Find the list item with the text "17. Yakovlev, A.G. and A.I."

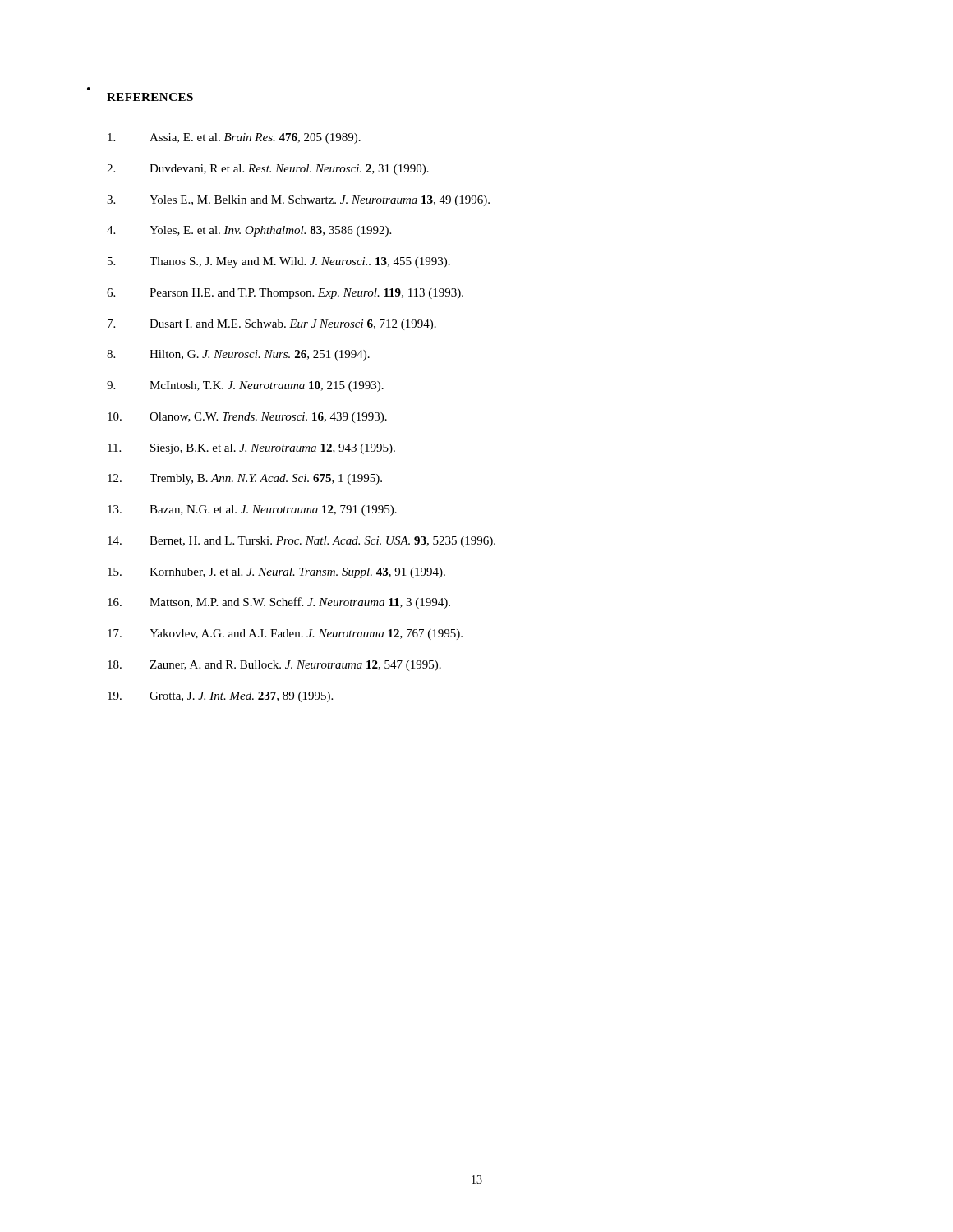(x=285, y=634)
